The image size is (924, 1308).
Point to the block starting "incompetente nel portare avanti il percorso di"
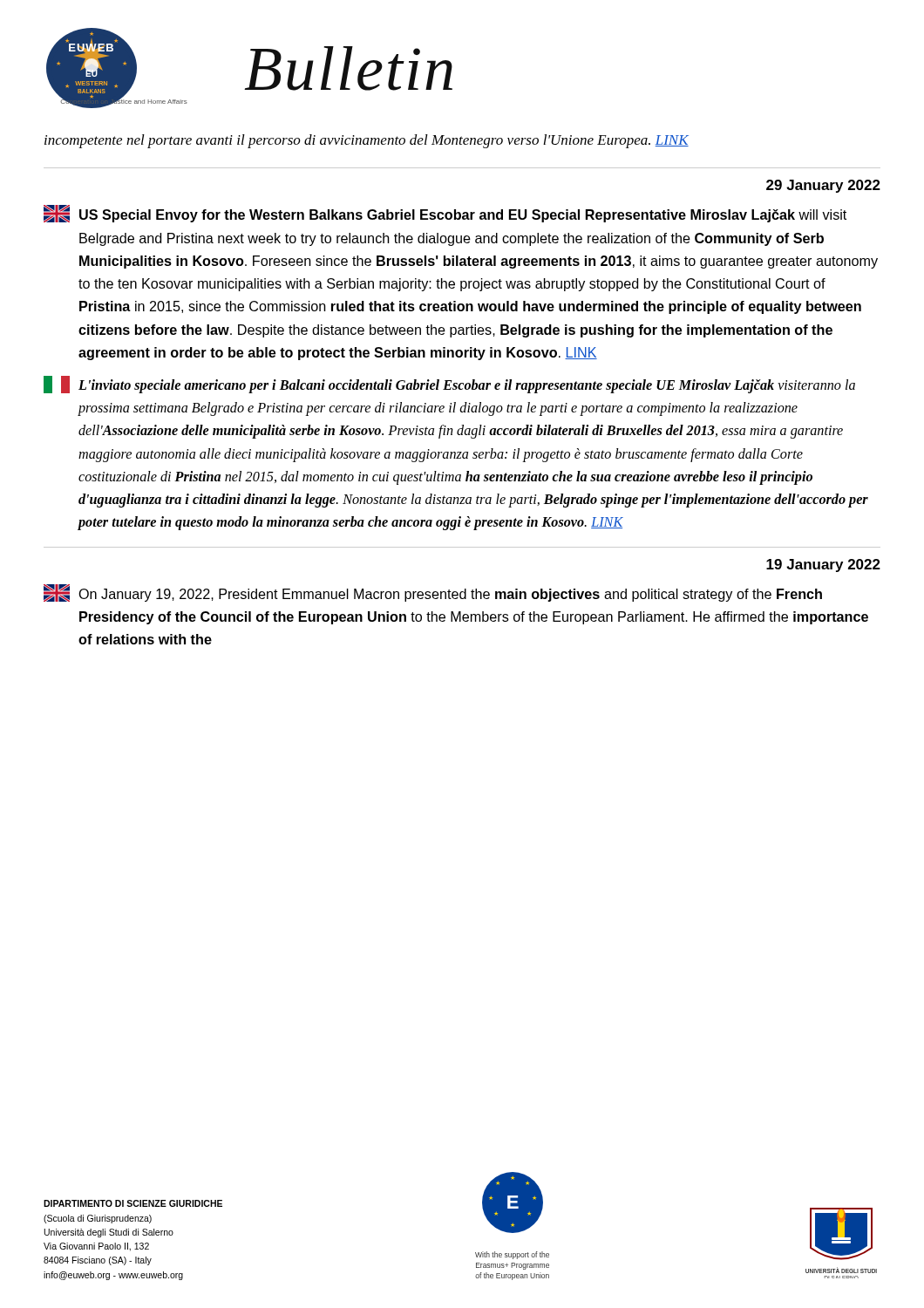click(x=366, y=140)
